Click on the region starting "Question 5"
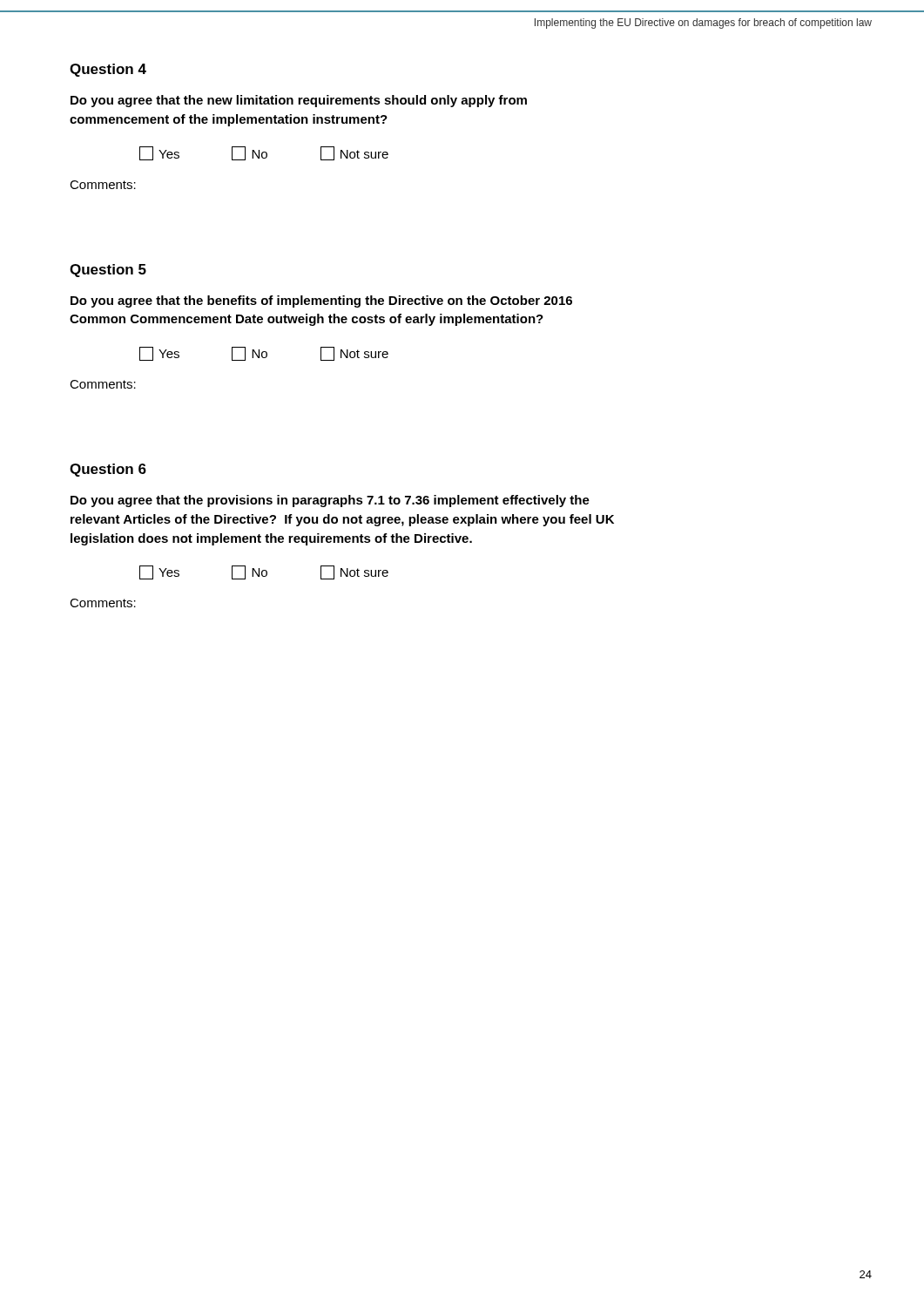This screenshot has height=1307, width=924. pyautogui.click(x=108, y=269)
